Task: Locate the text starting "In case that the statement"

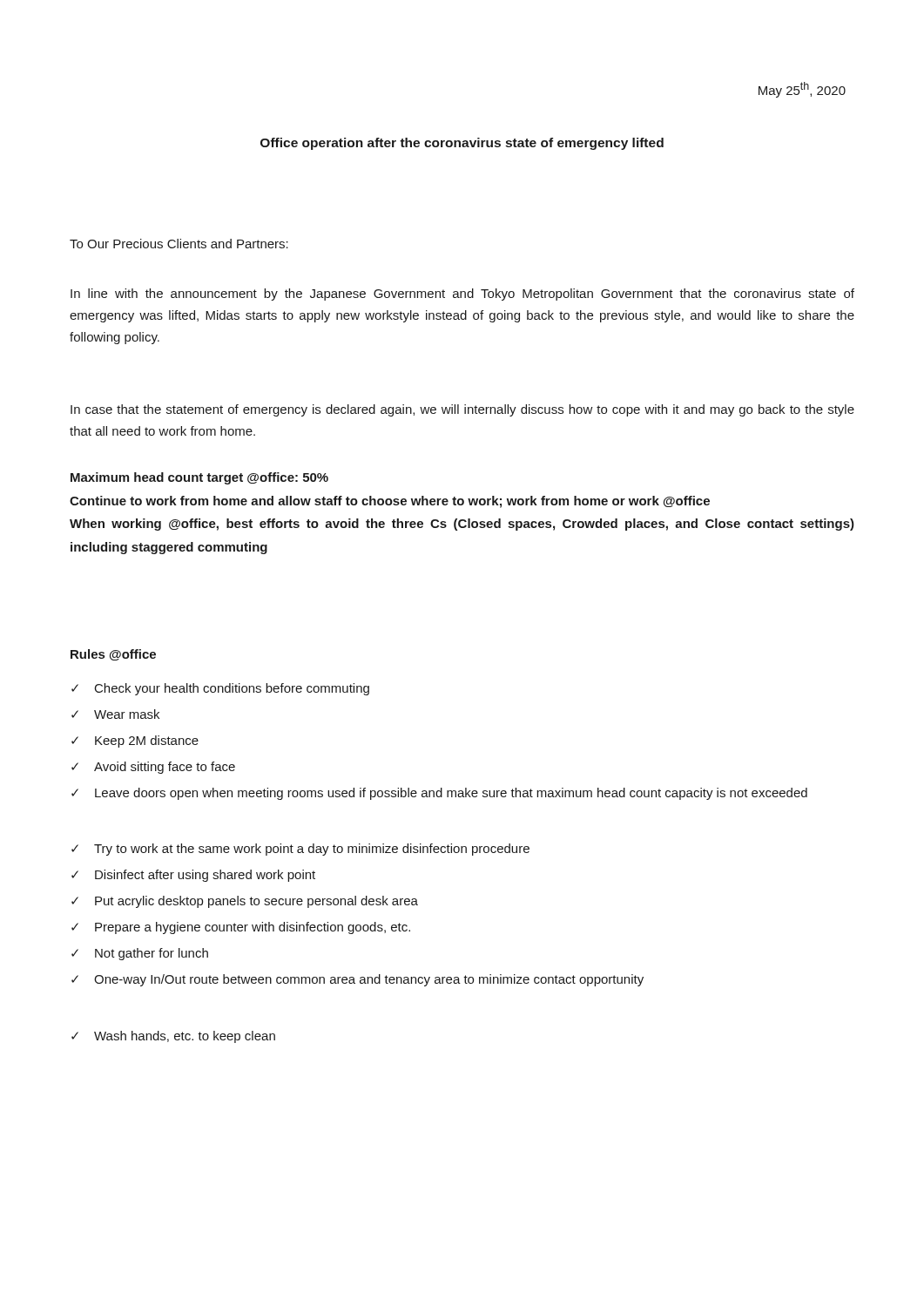Action: [462, 420]
